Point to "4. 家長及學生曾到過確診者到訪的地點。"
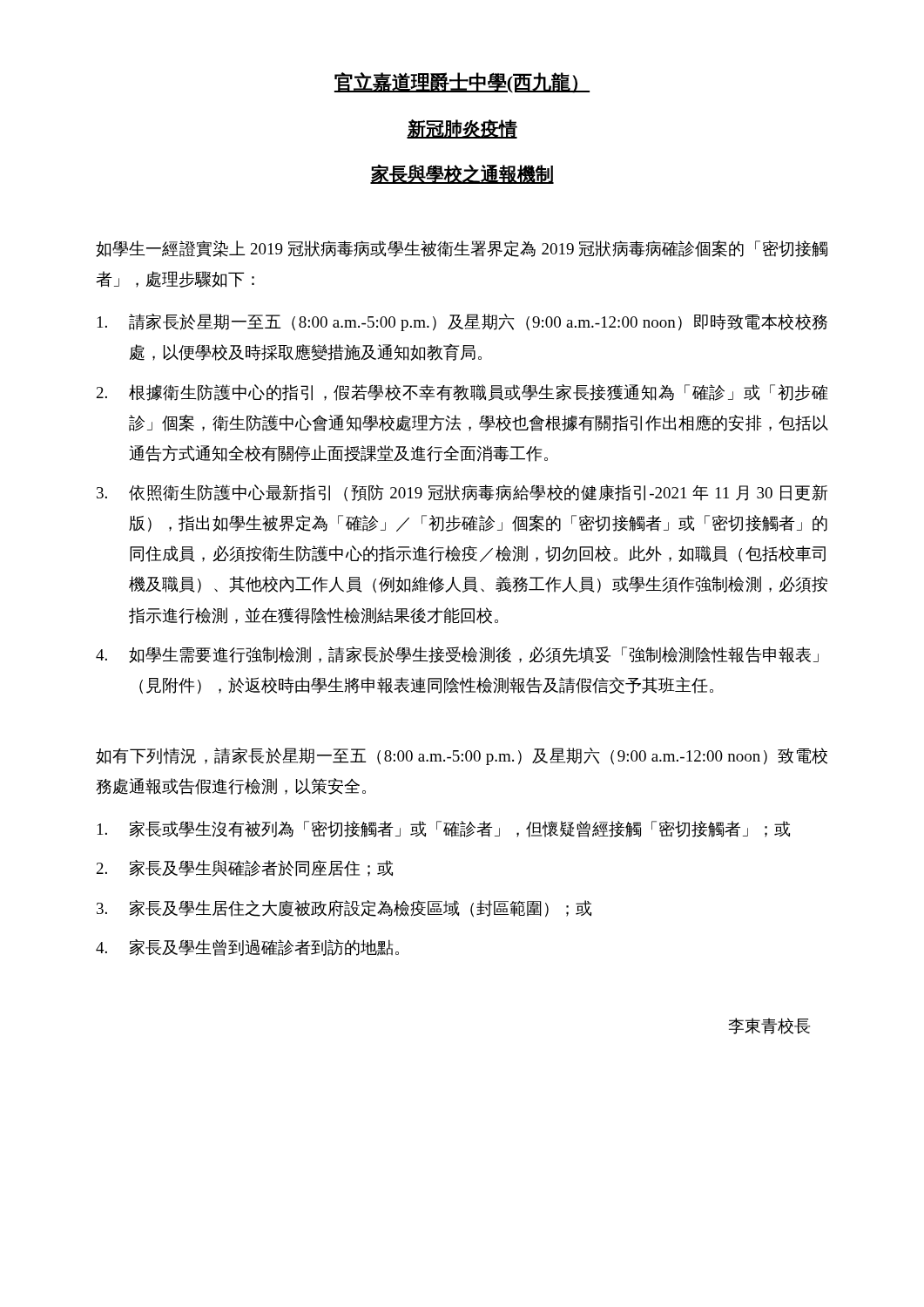The height and width of the screenshot is (1307, 924). pyautogui.click(x=247, y=948)
